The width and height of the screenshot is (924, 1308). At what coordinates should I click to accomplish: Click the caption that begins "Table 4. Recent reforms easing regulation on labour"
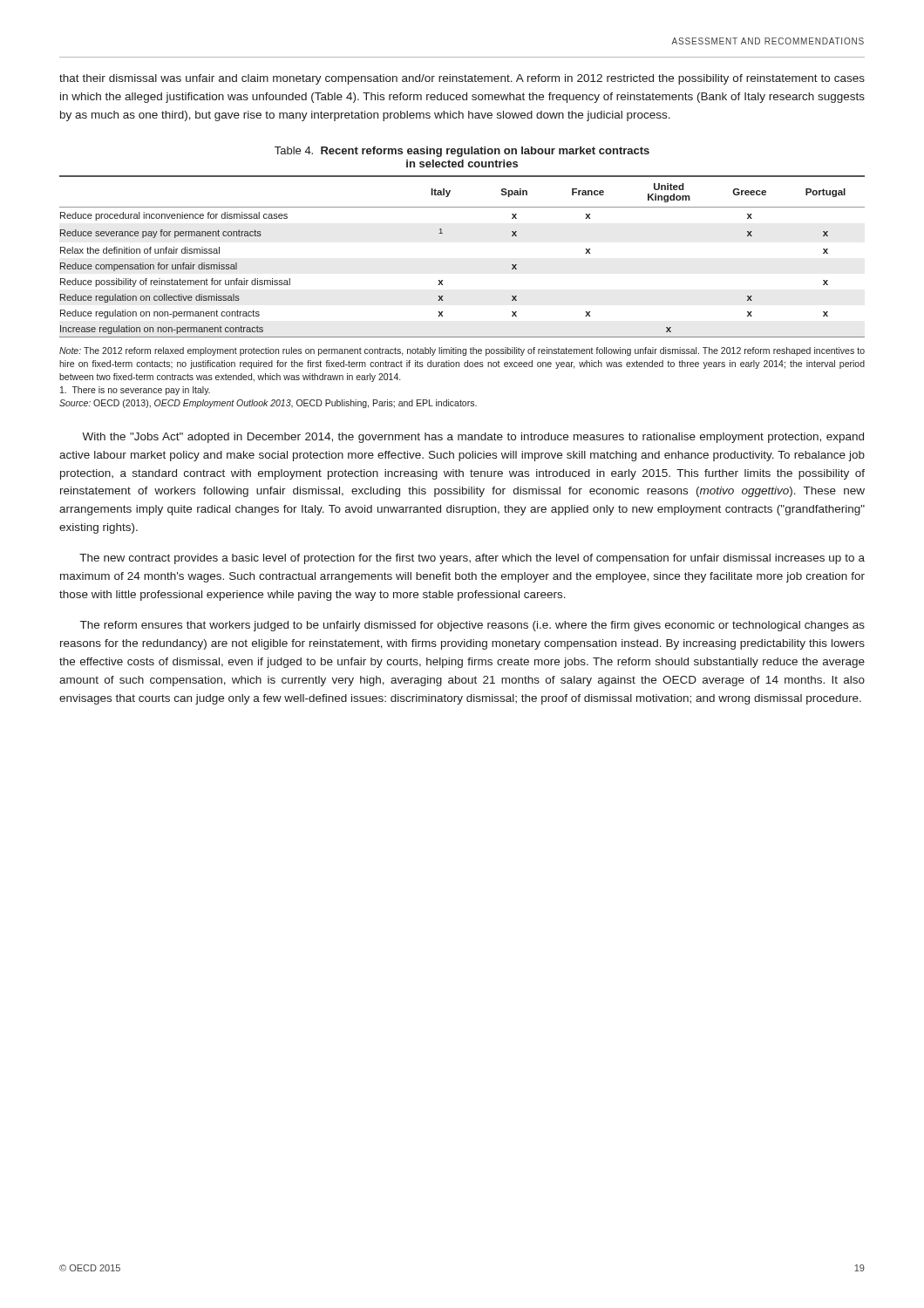(x=462, y=157)
